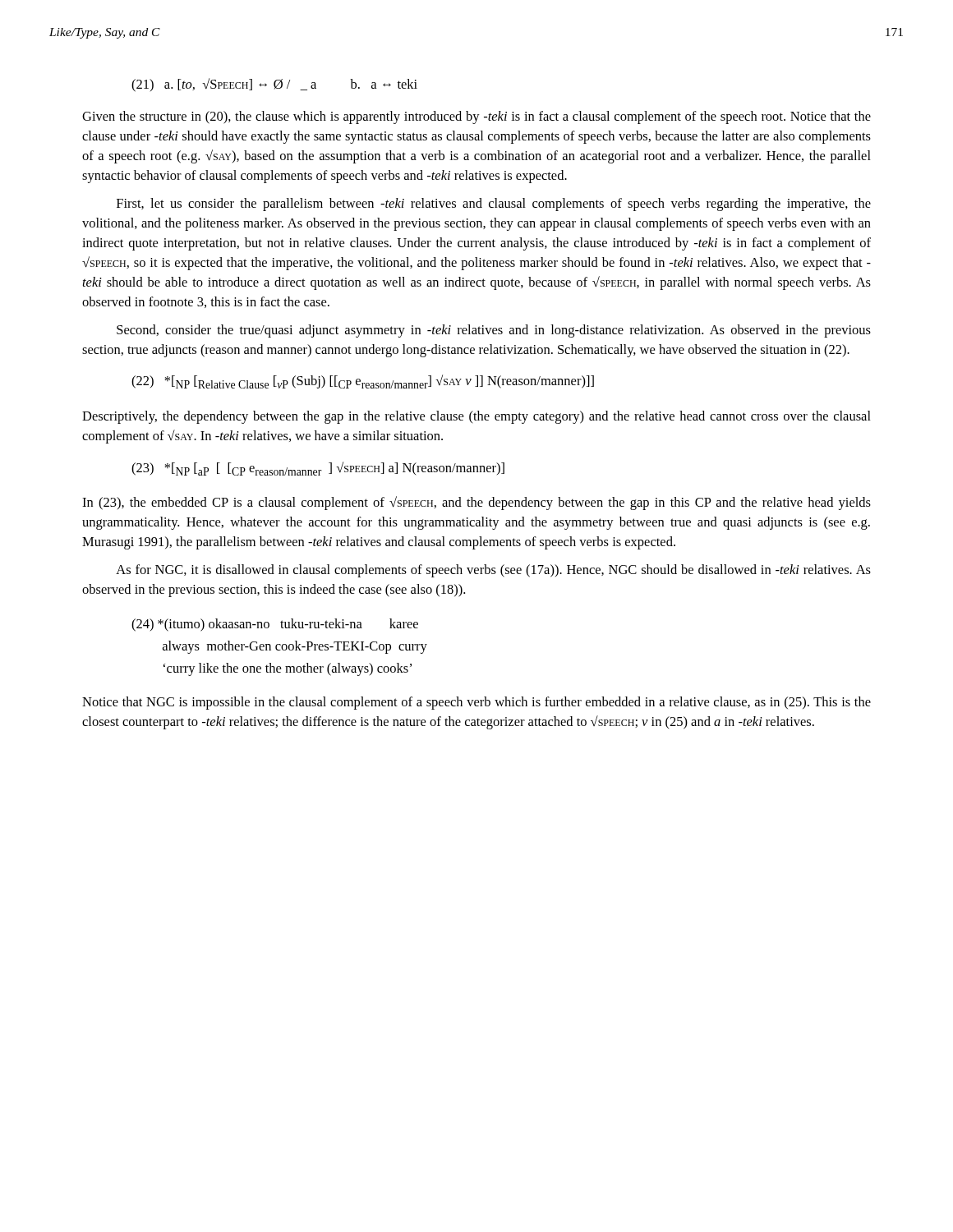Click on the block starting "Notice that NGC is impossible in"
The width and height of the screenshot is (953, 1232).
click(x=476, y=712)
